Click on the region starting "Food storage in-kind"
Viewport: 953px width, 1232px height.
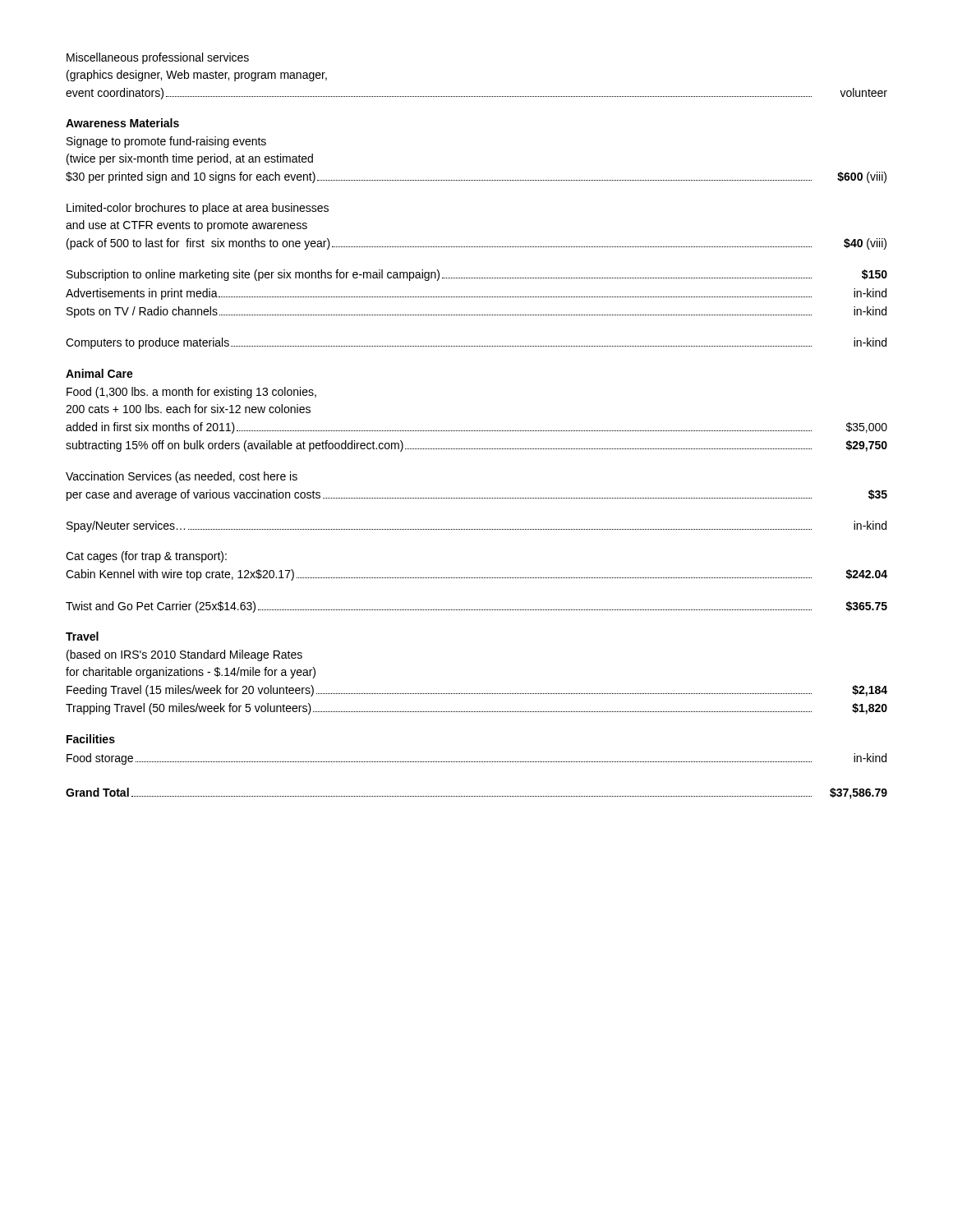[x=476, y=758]
